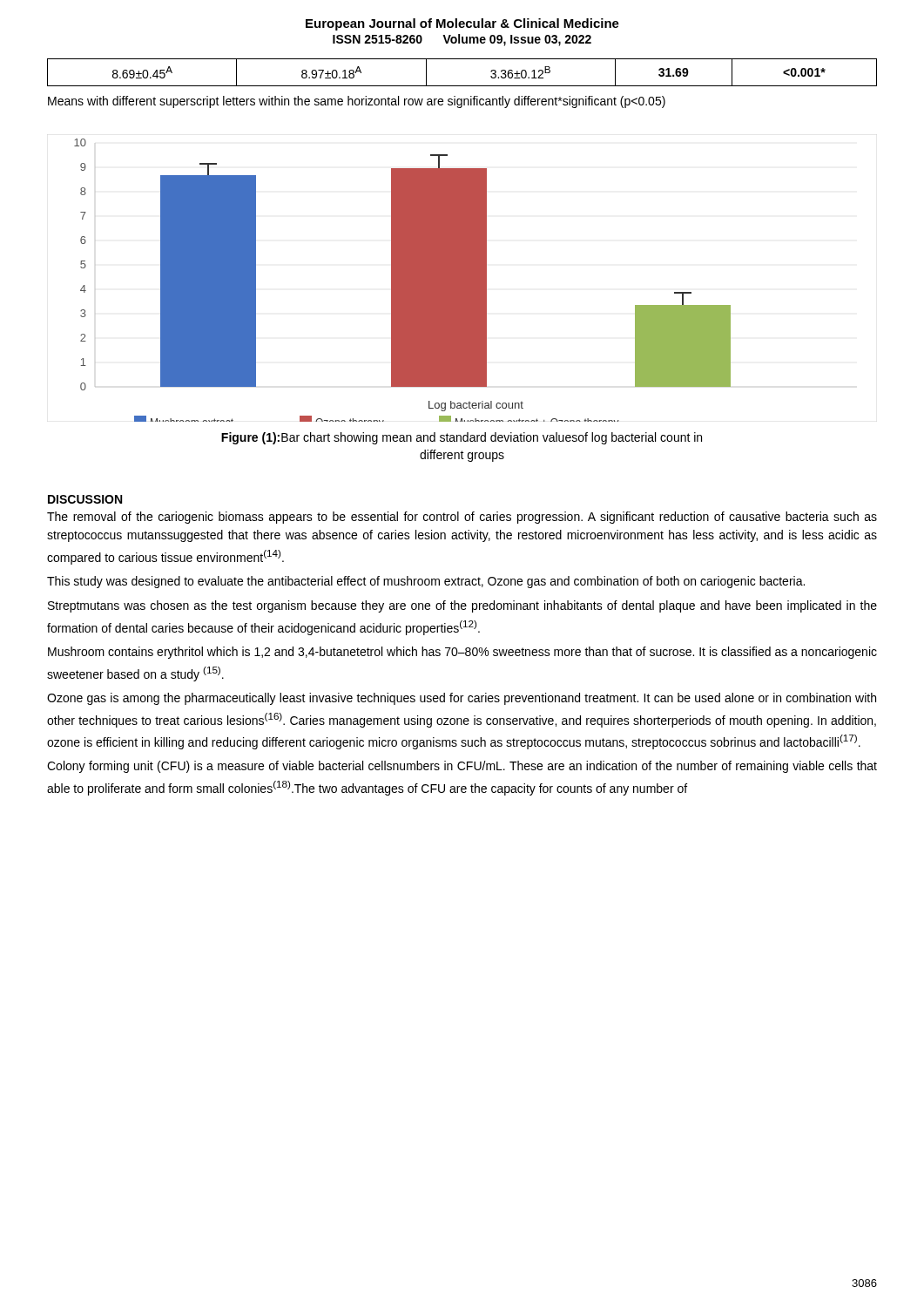The image size is (924, 1307).
Task: Locate the caption
Action: click(x=462, y=446)
